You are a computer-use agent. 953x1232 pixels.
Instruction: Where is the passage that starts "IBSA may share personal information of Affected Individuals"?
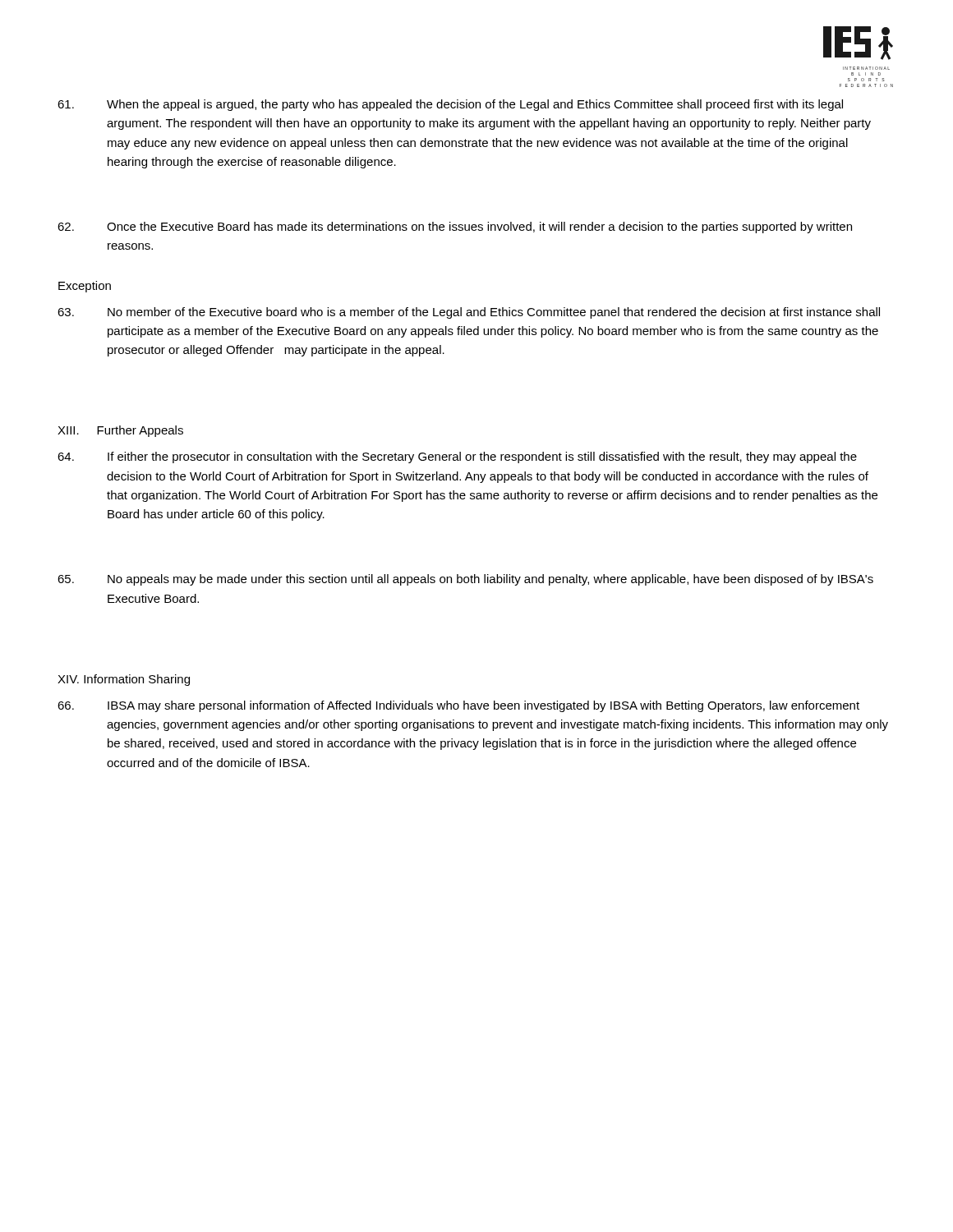pyautogui.click(x=474, y=734)
